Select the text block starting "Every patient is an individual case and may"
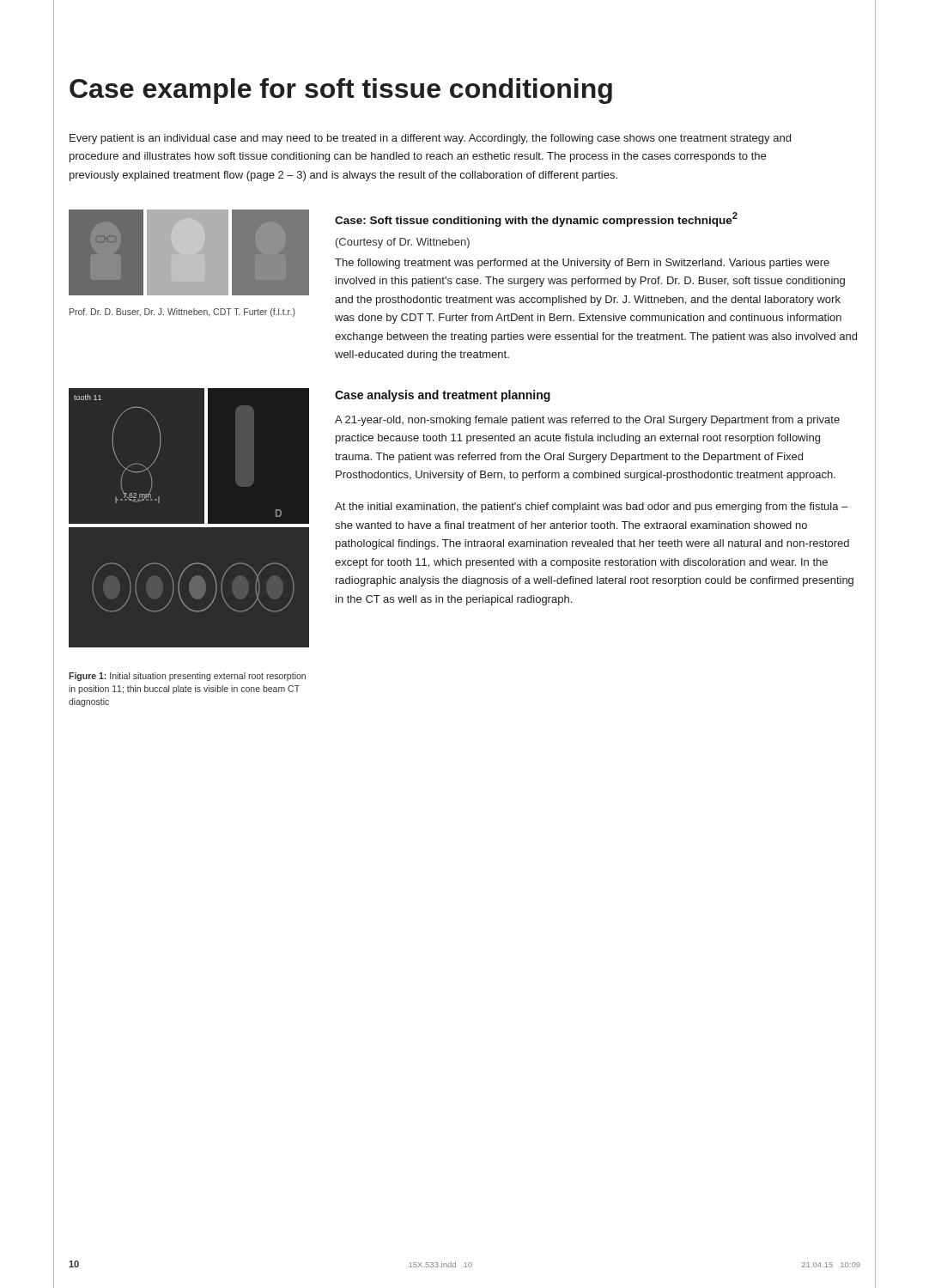The image size is (929, 1288). click(x=430, y=156)
